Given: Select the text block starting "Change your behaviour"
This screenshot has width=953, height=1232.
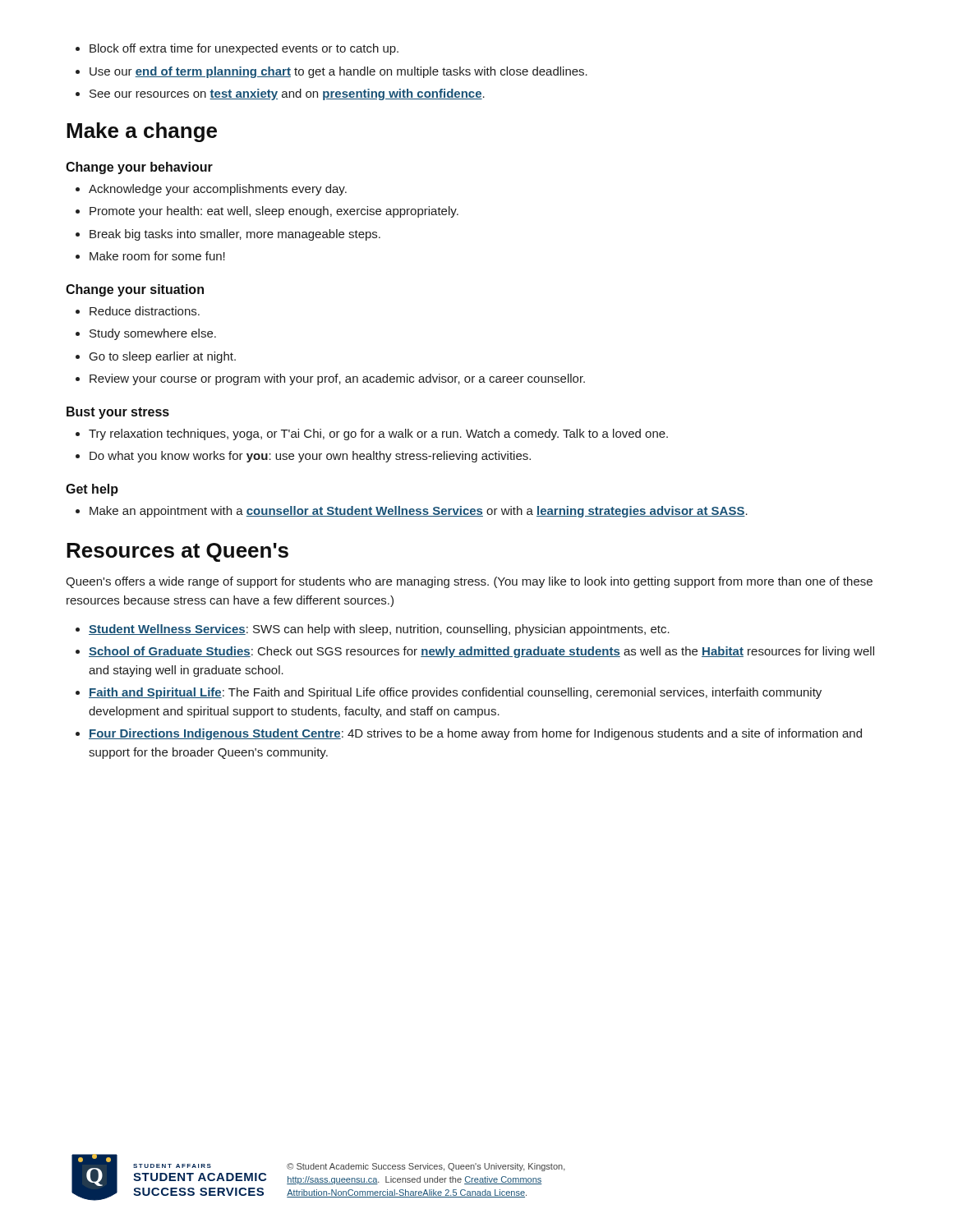Looking at the screenshot, I should click(139, 167).
